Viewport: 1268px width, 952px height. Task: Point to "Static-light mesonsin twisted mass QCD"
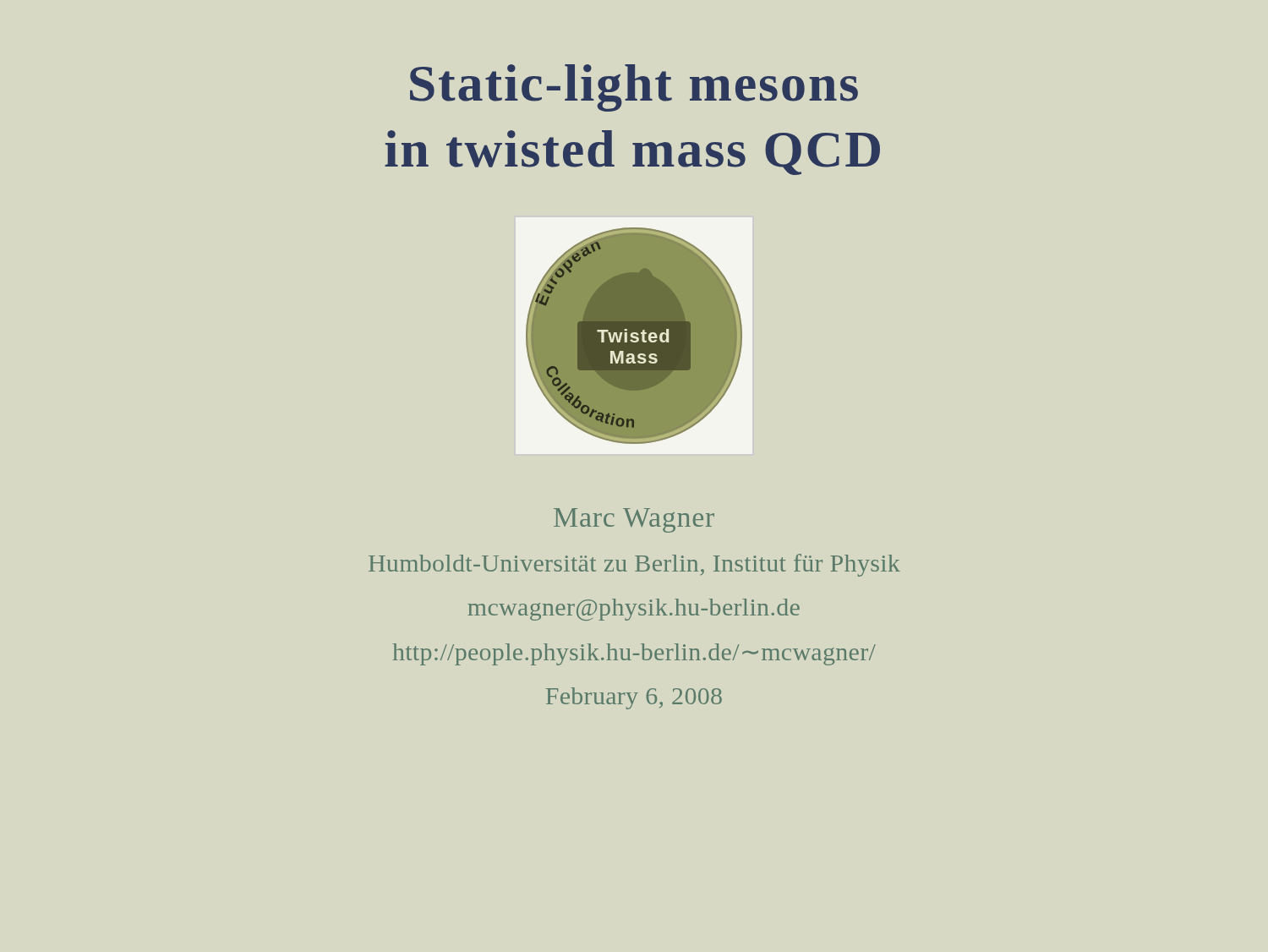tap(634, 116)
